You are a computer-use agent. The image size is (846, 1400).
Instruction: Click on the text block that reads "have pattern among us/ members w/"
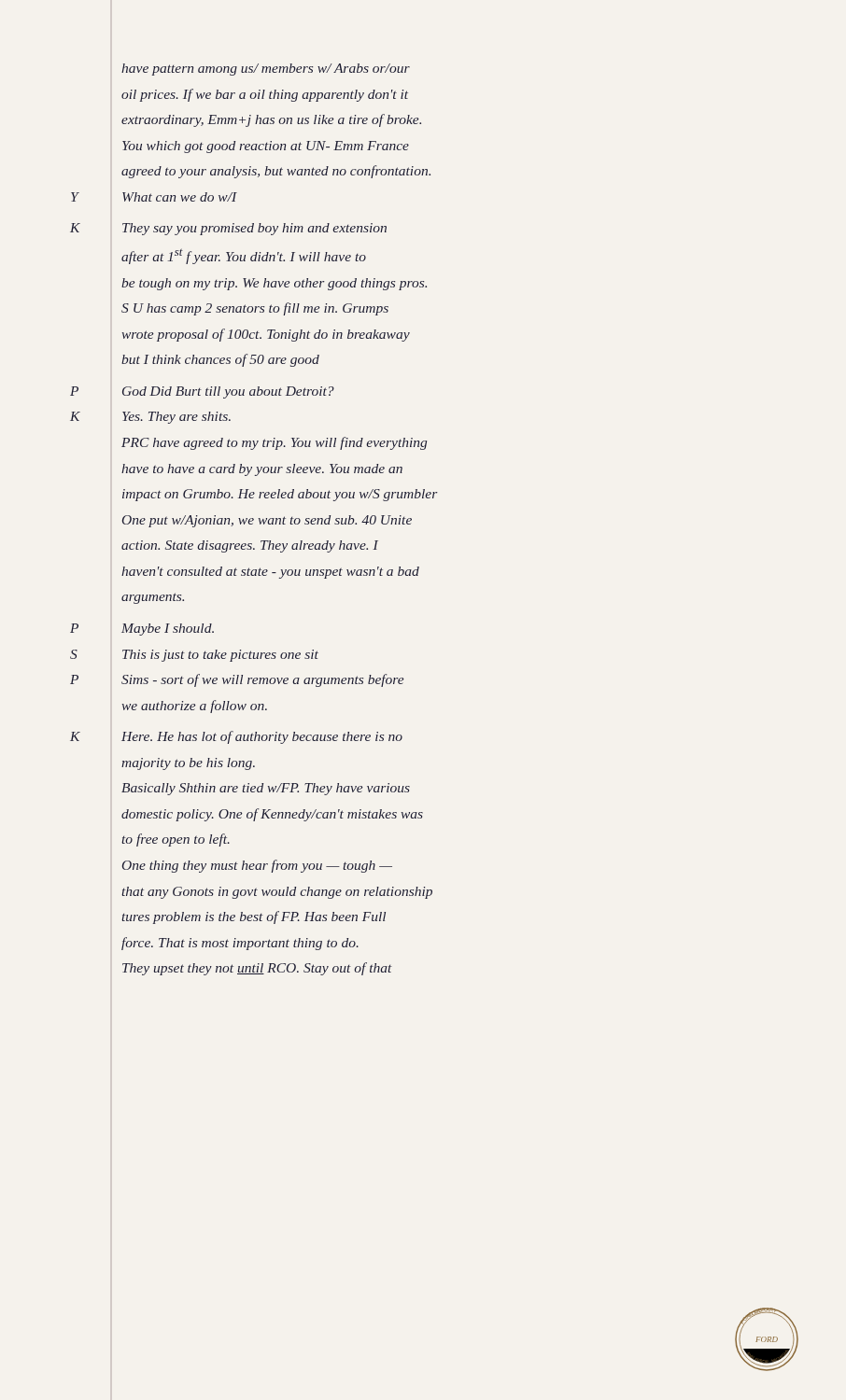point(266,70)
